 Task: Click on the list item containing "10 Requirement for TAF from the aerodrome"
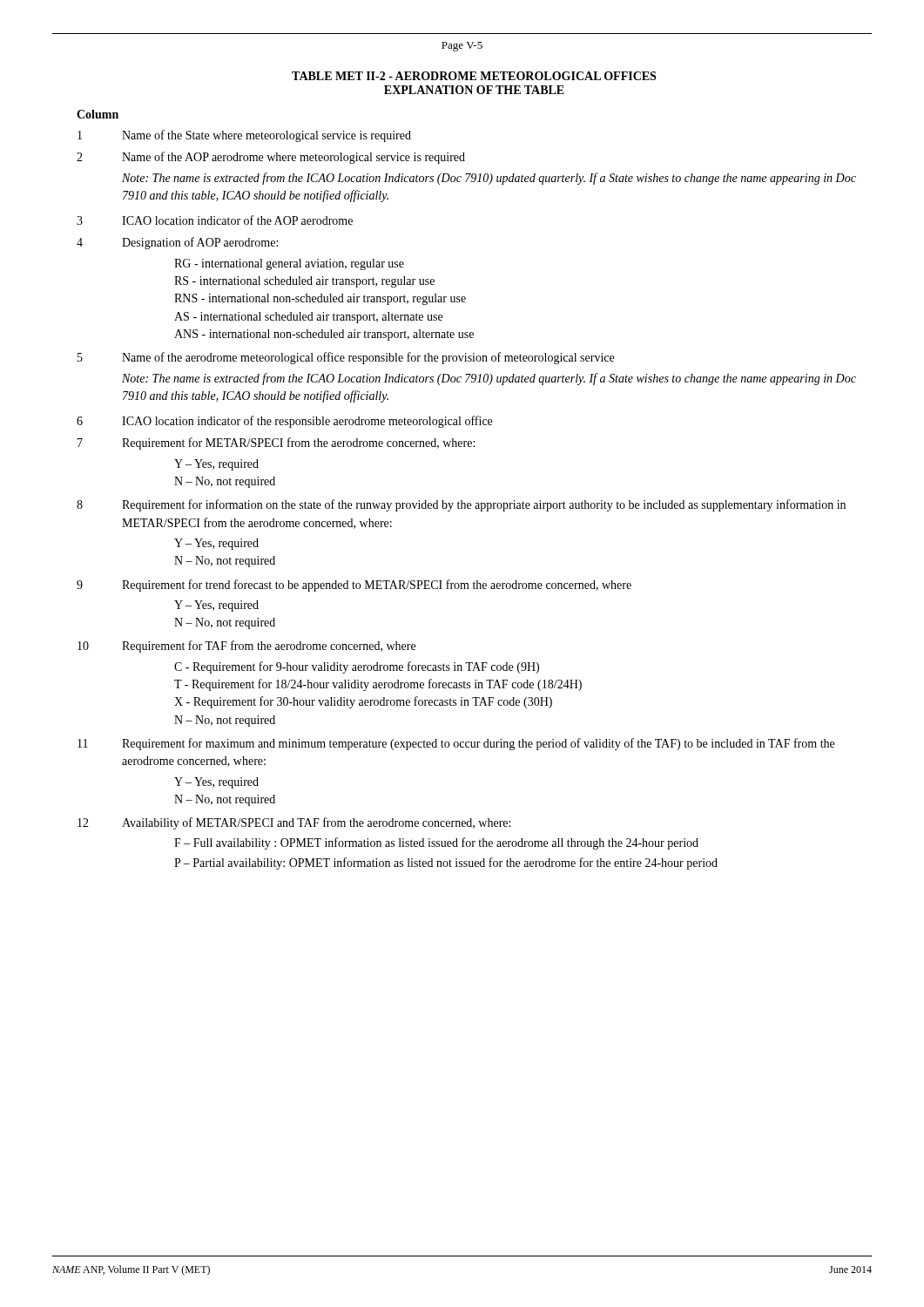(474, 685)
